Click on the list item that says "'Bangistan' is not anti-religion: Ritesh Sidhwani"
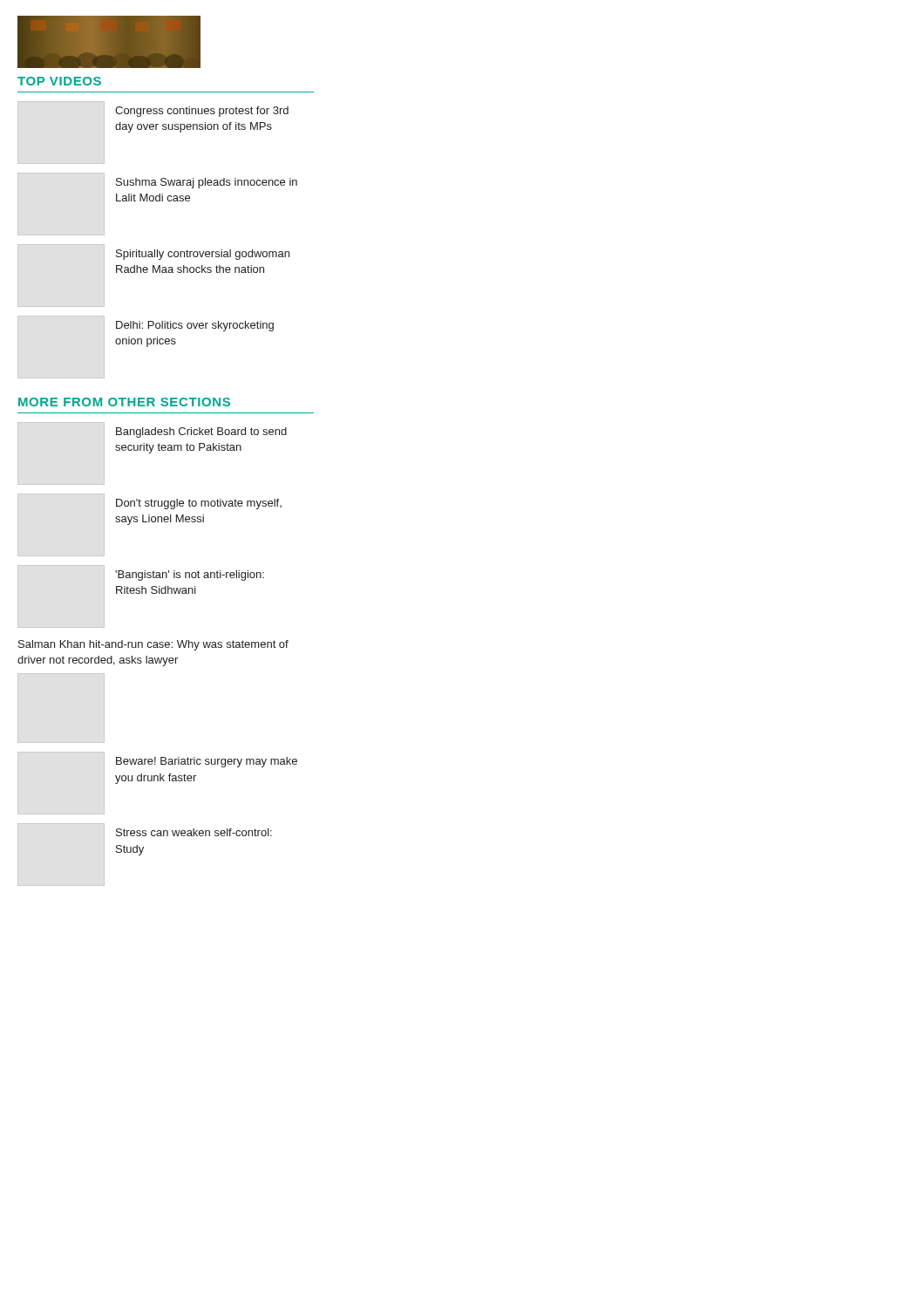Image resolution: width=924 pixels, height=1308 pixels. [x=158, y=596]
